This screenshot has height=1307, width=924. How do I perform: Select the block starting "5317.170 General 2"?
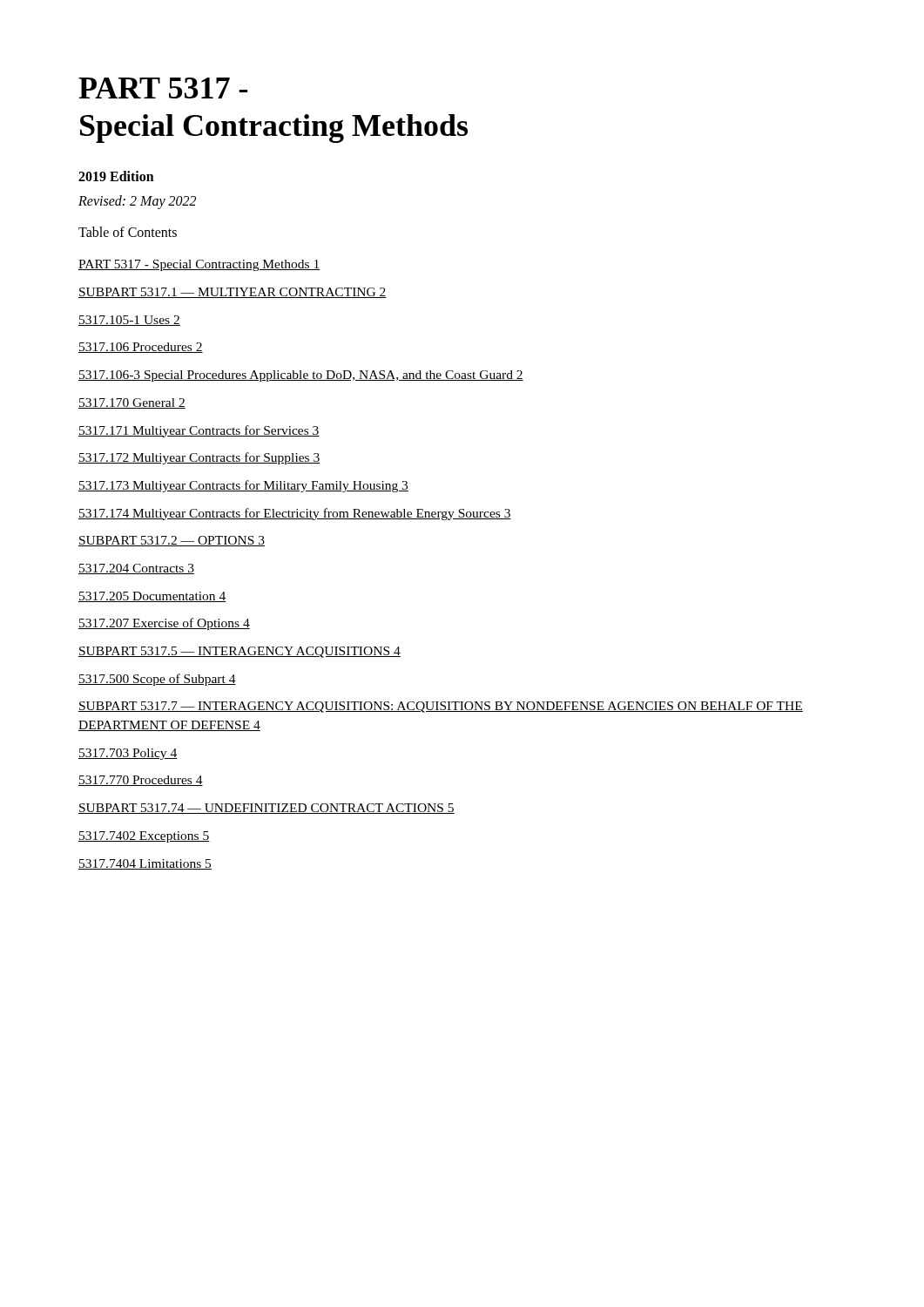coord(132,402)
